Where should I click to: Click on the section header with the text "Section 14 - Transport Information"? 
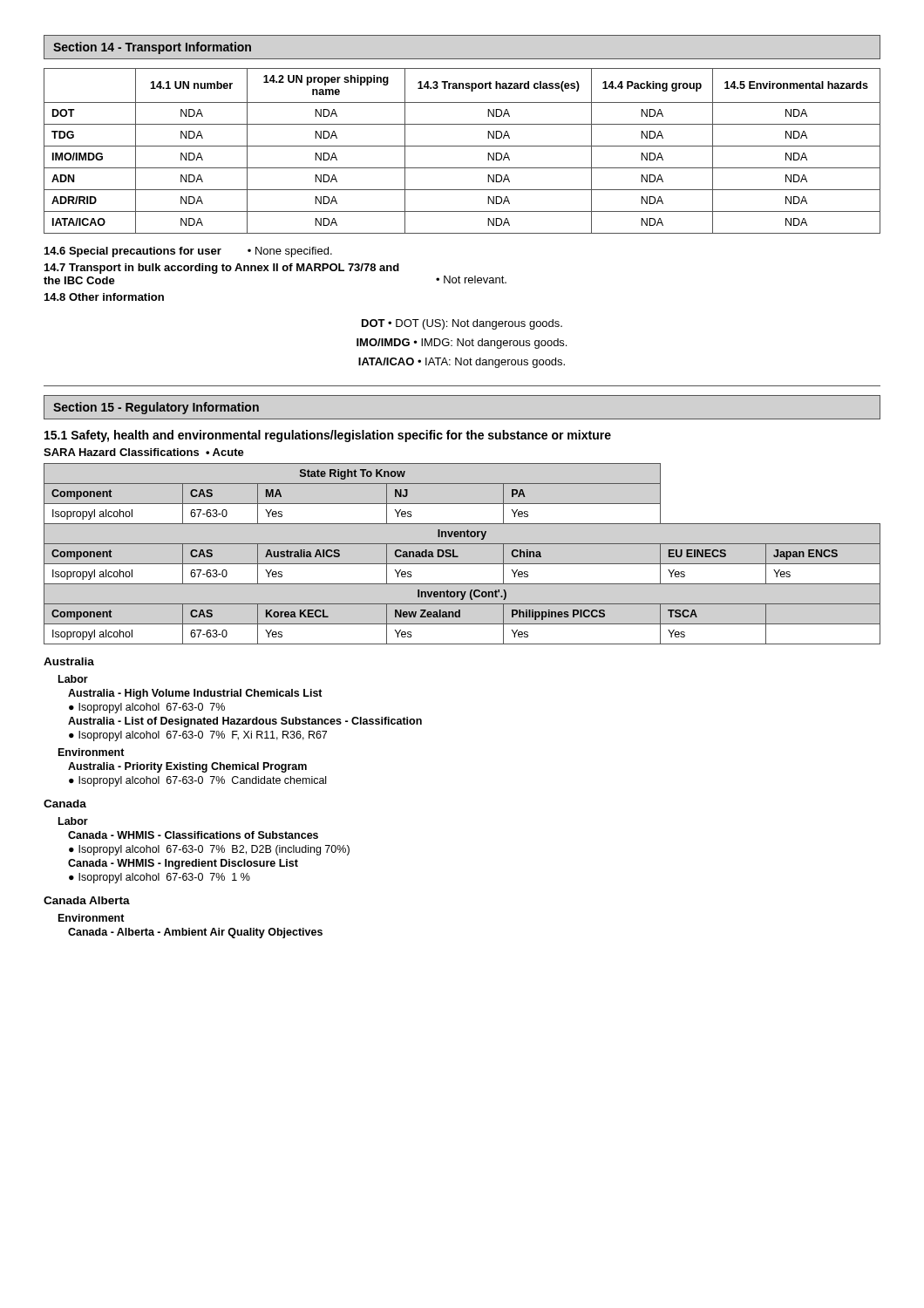click(x=462, y=47)
